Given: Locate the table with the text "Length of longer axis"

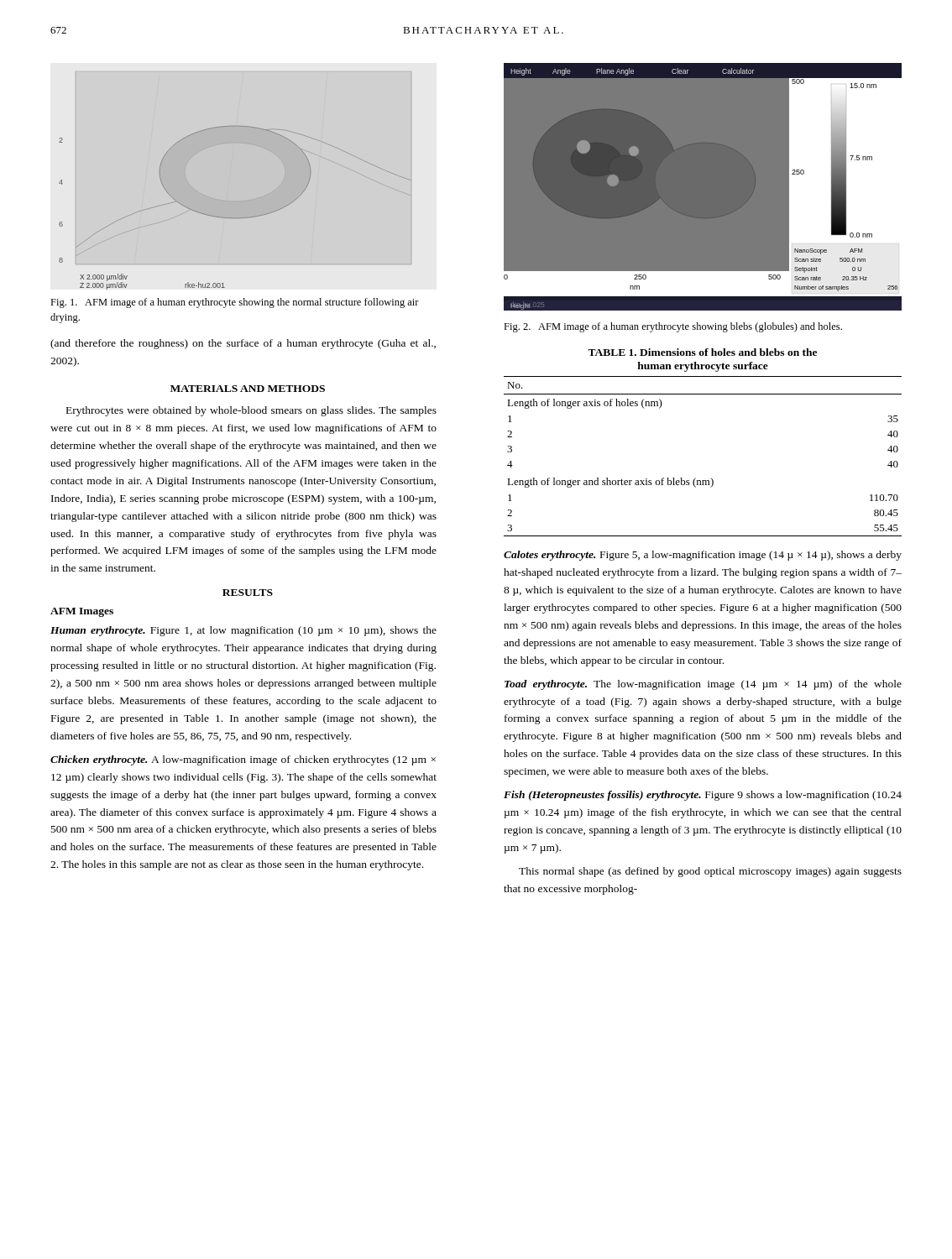Looking at the screenshot, I should pyautogui.click(x=703, y=441).
